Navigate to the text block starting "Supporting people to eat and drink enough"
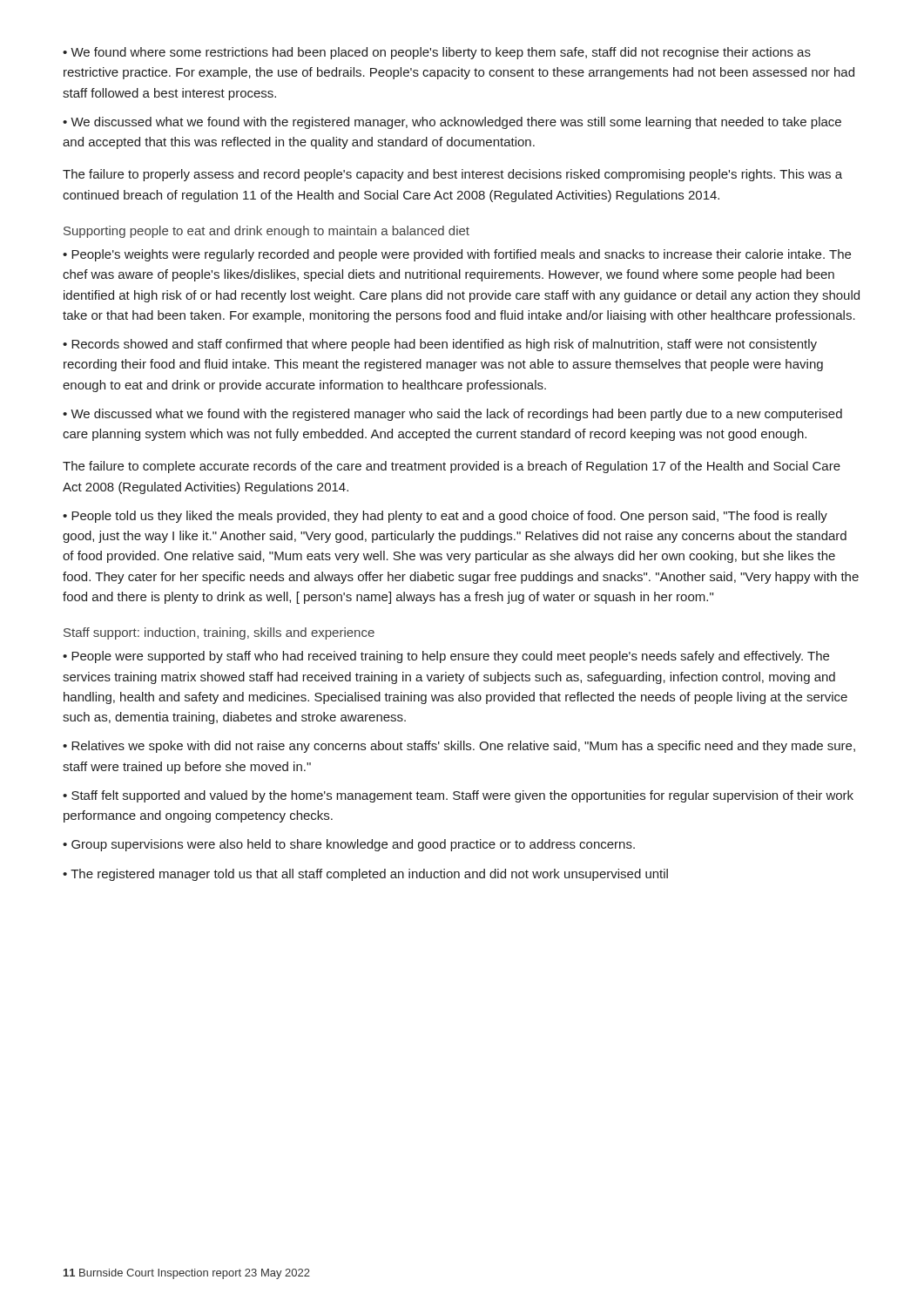Screen dimensions: 1307x924 (266, 230)
